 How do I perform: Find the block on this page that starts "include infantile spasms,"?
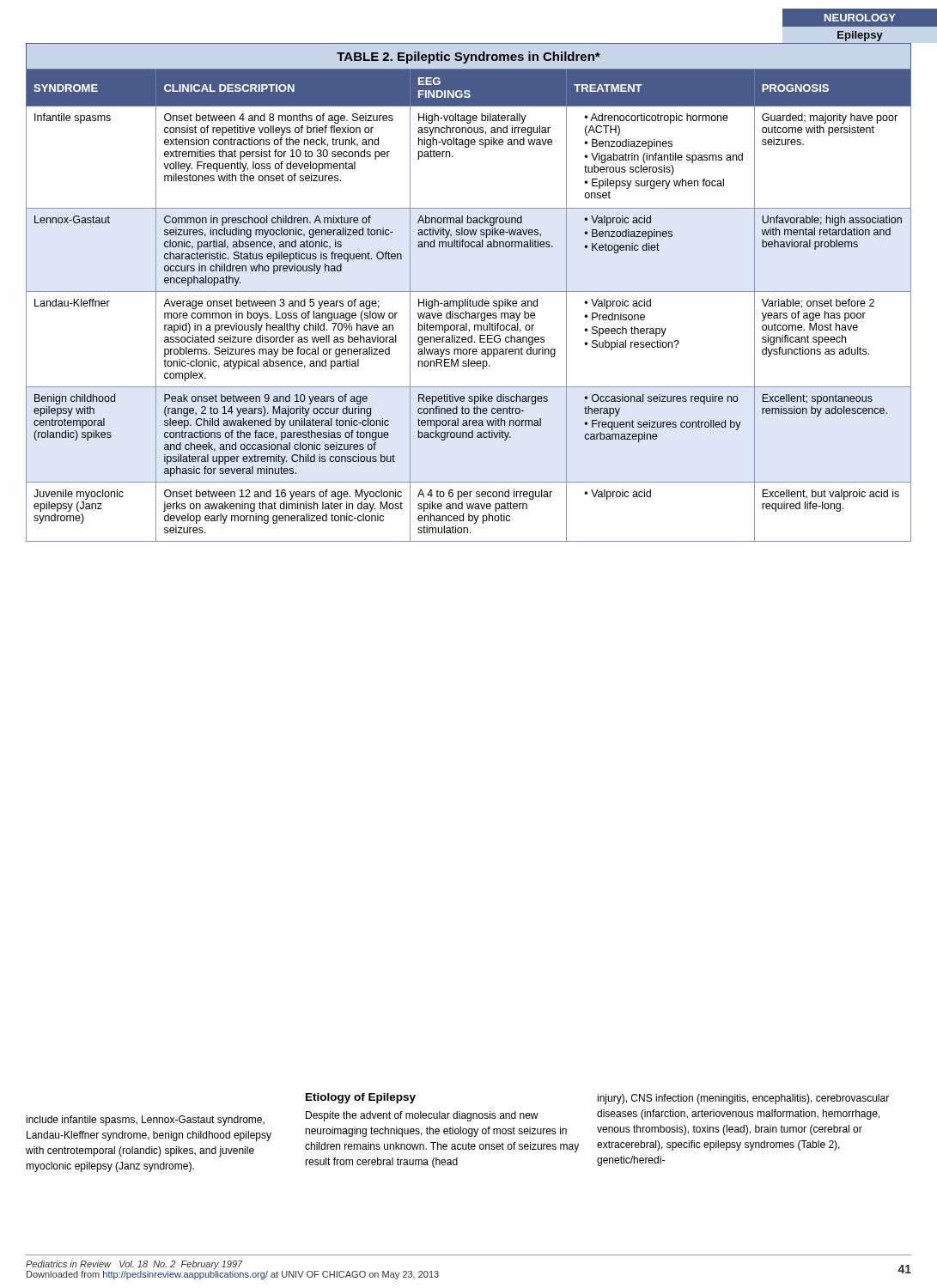pos(149,1143)
